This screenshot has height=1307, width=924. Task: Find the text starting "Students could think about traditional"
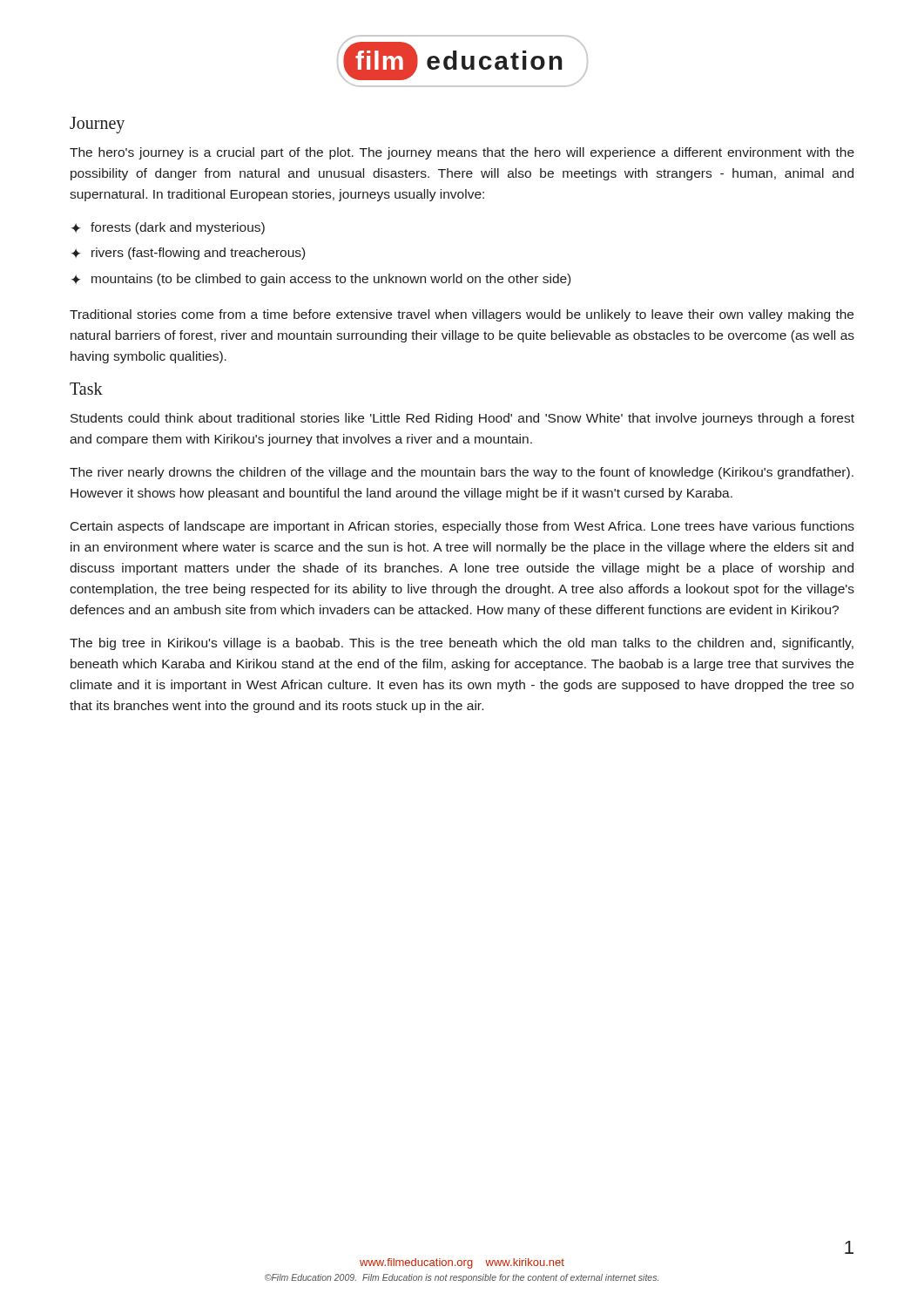(x=462, y=428)
